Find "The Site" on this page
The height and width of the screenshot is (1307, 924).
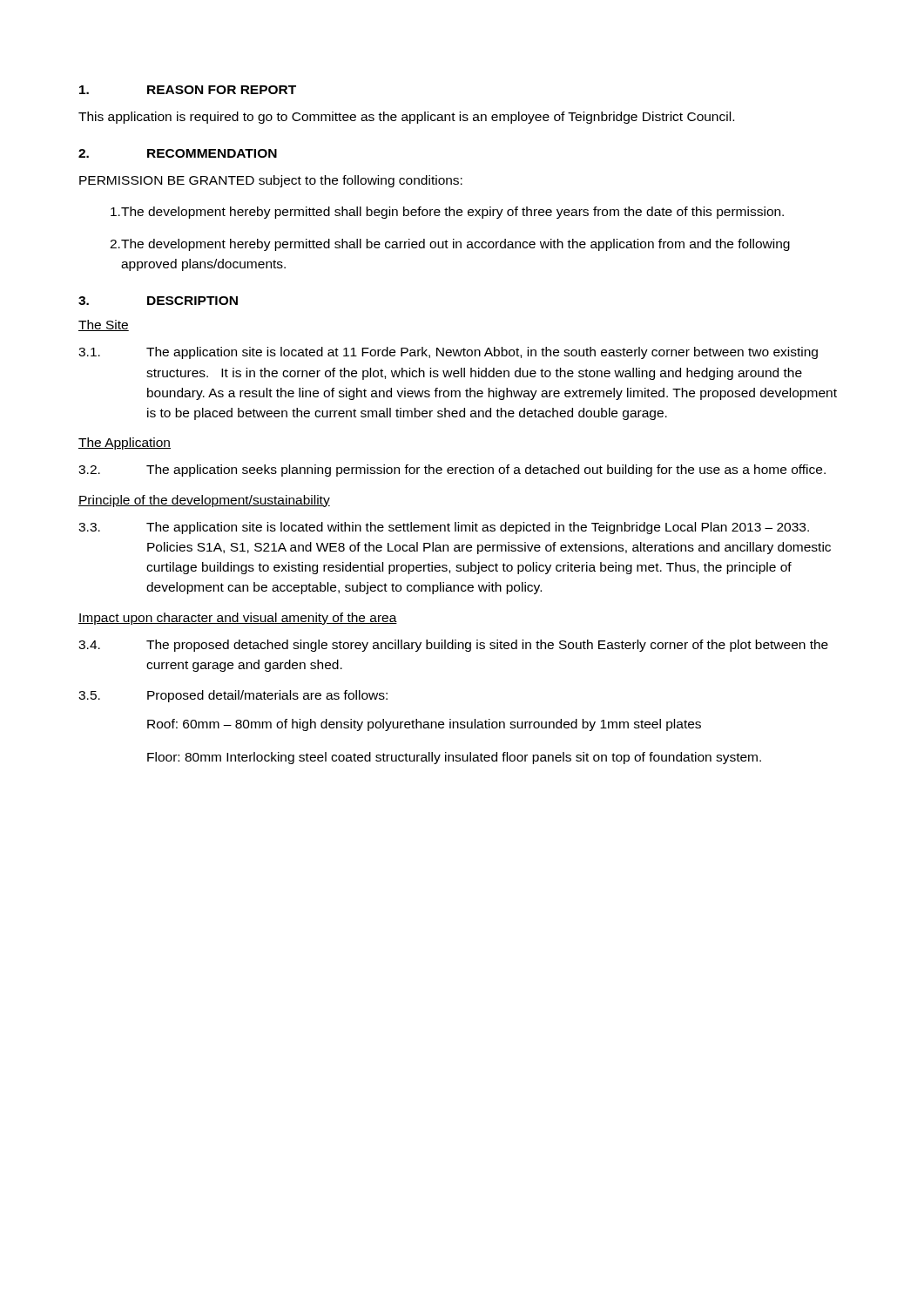(x=103, y=325)
